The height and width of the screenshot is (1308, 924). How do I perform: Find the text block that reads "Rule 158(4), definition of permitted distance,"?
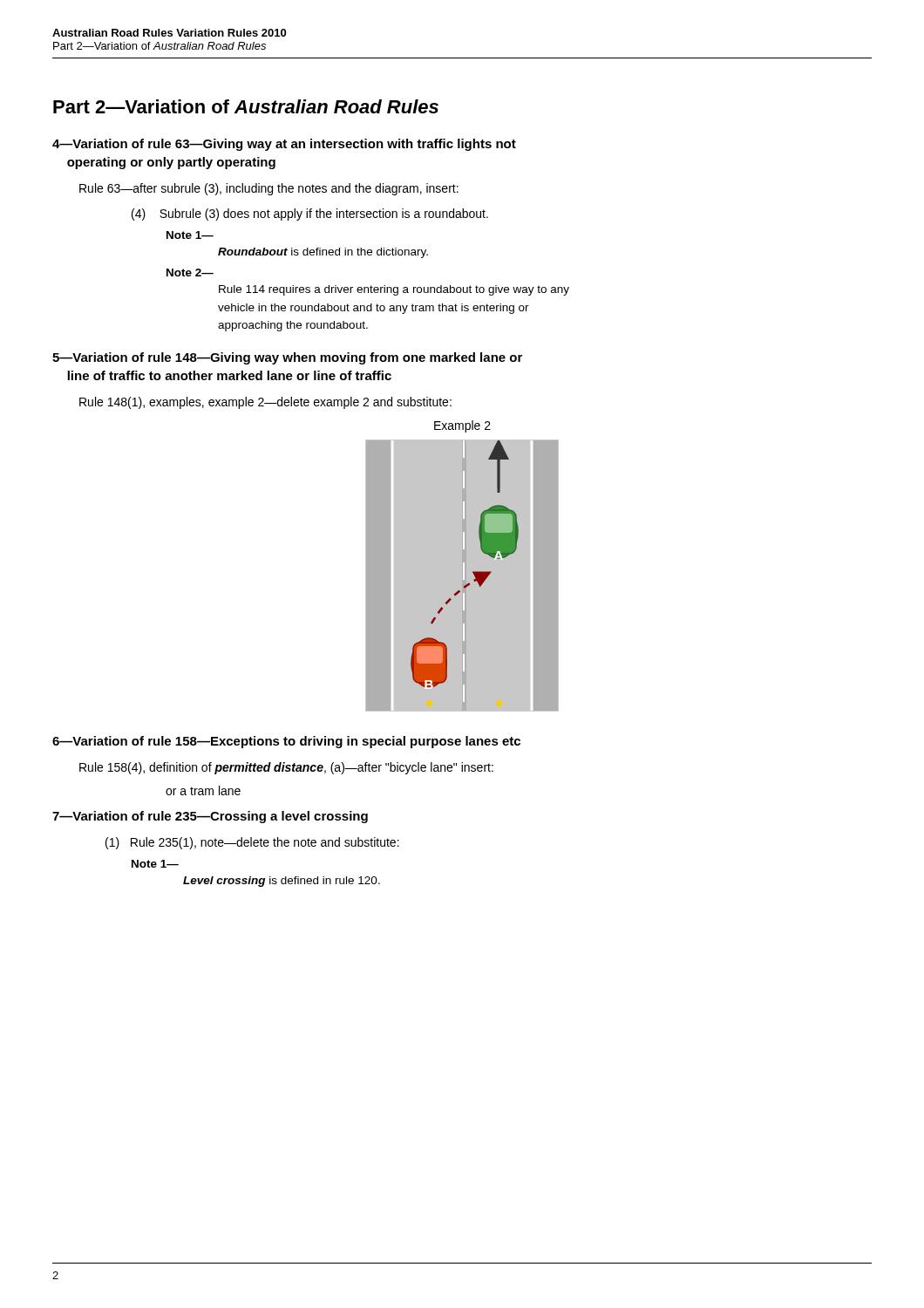286,767
